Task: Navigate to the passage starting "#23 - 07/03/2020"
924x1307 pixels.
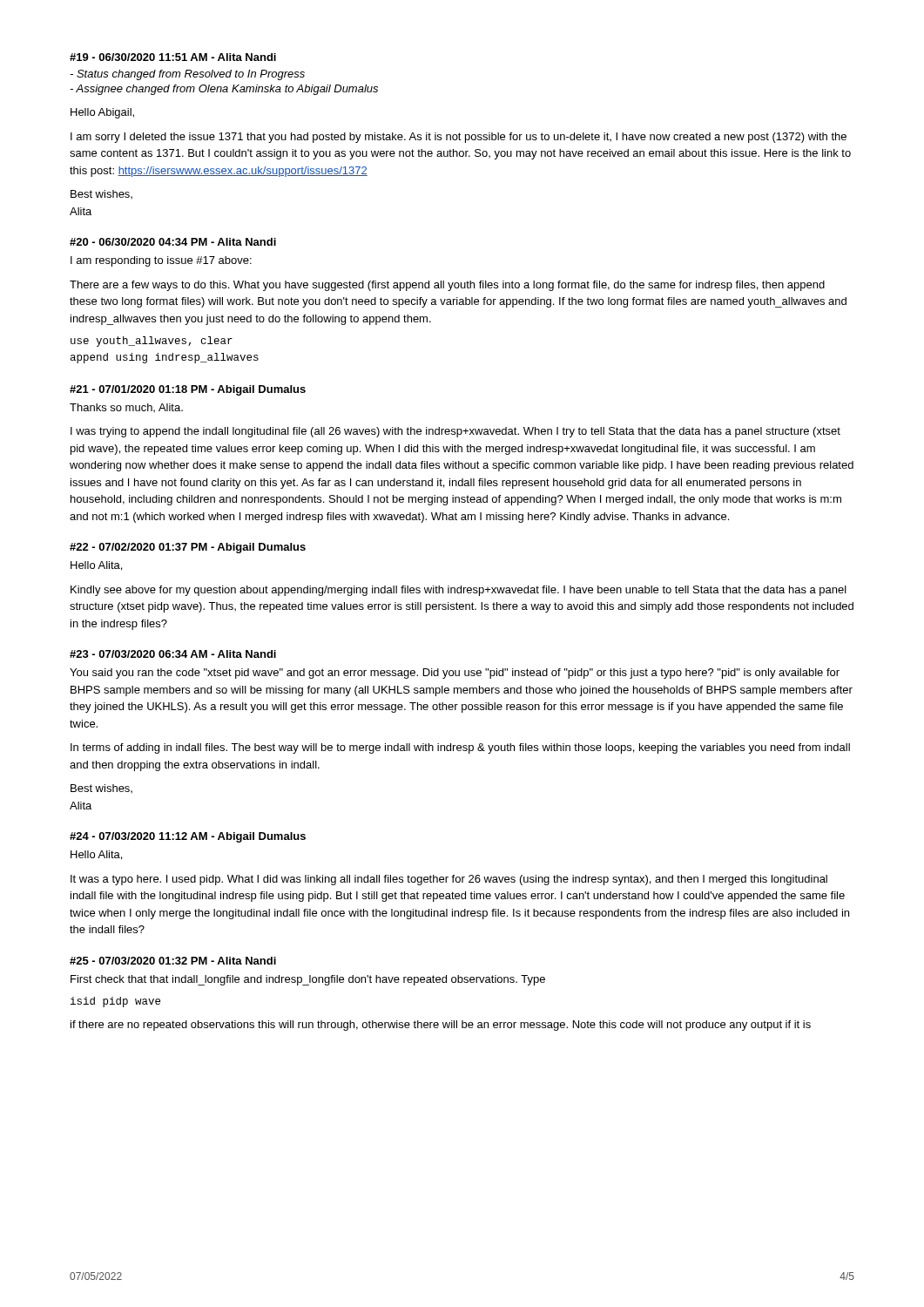Action: 173,654
